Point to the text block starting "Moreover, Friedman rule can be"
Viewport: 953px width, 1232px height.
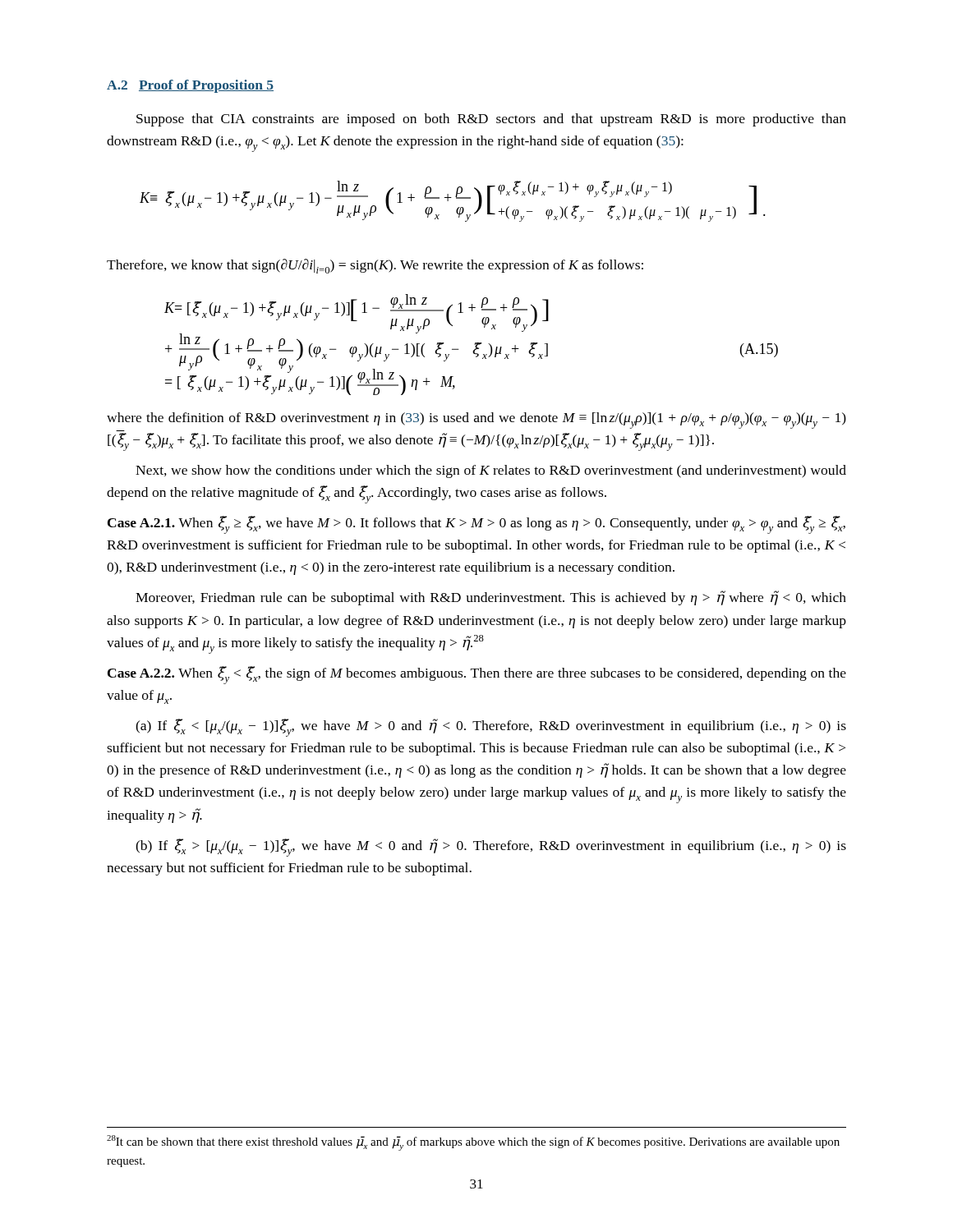pyautogui.click(x=476, y=621)
